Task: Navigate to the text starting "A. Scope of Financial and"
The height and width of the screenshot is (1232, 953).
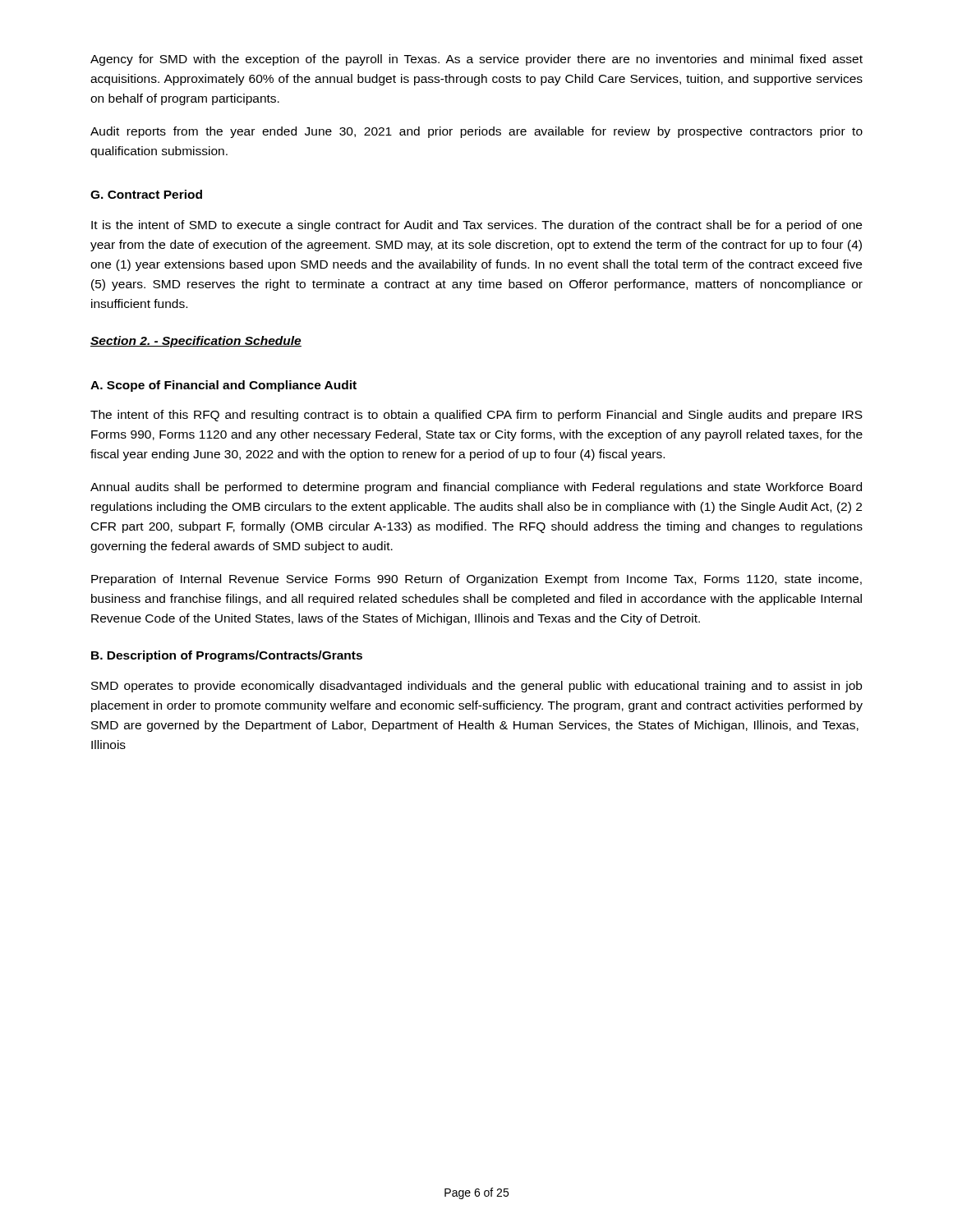Action: (223, 386)
